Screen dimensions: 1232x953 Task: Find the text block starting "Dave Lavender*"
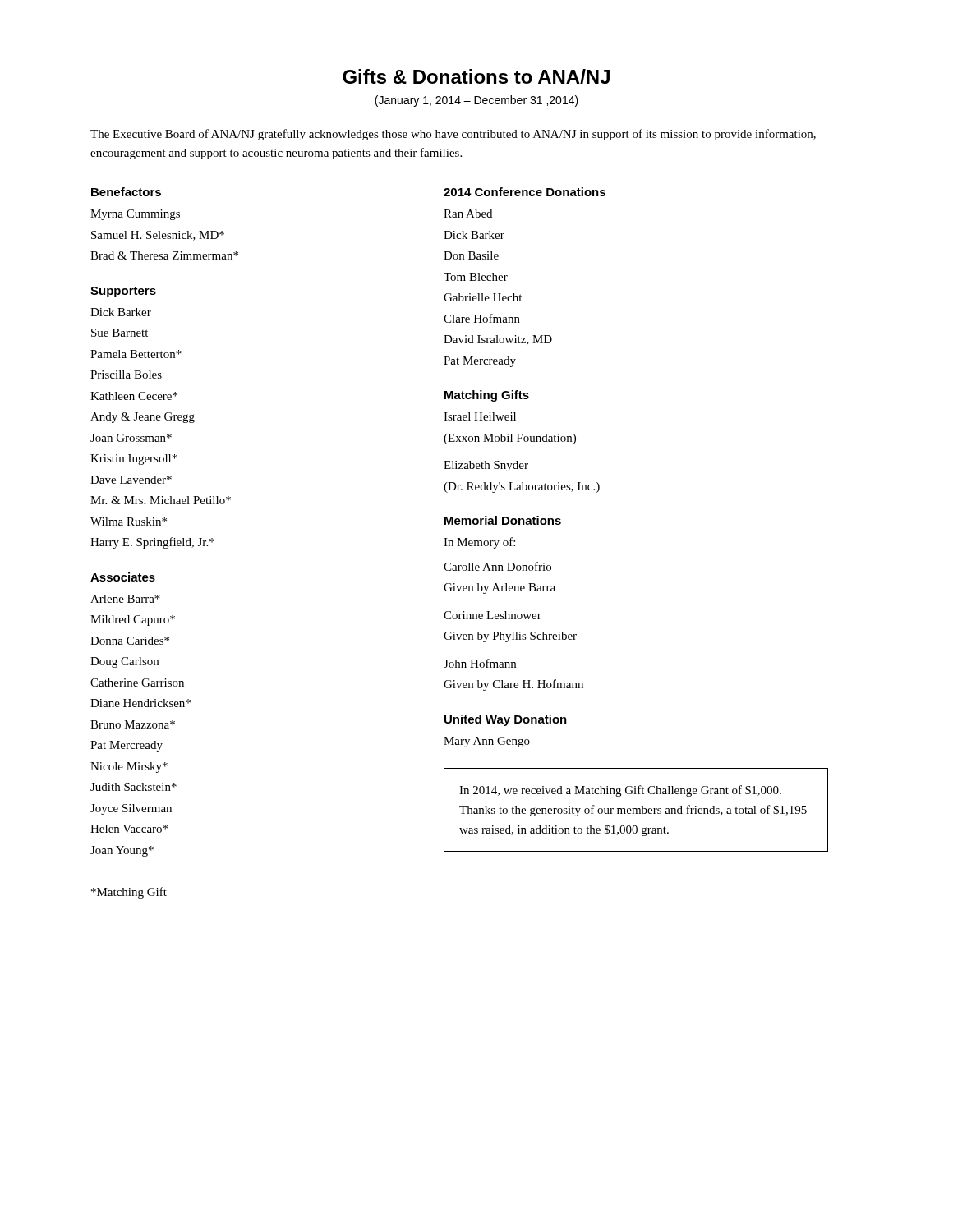pos(131,480)
